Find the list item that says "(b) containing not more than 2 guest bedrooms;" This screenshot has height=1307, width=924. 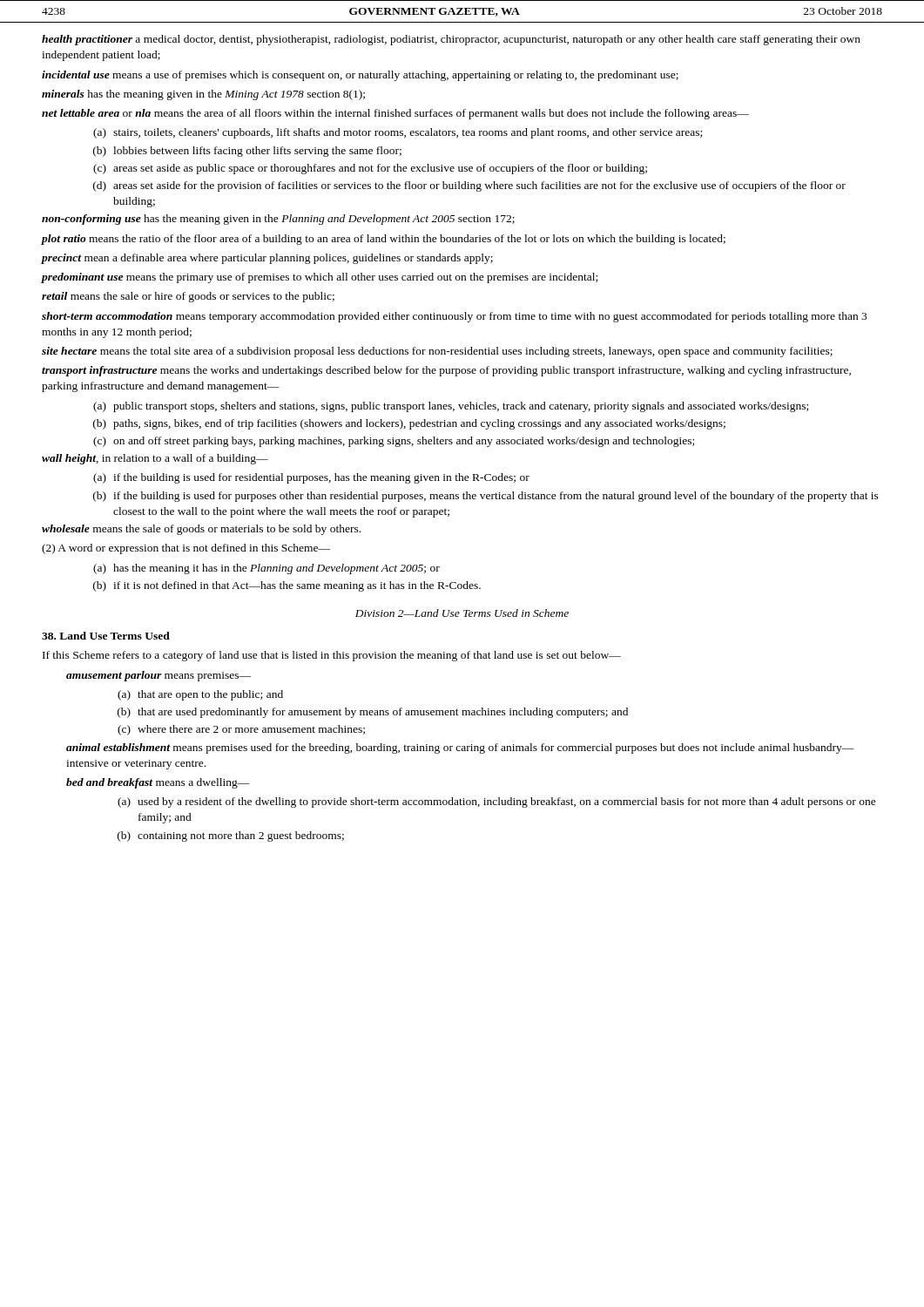coord(231,836)
